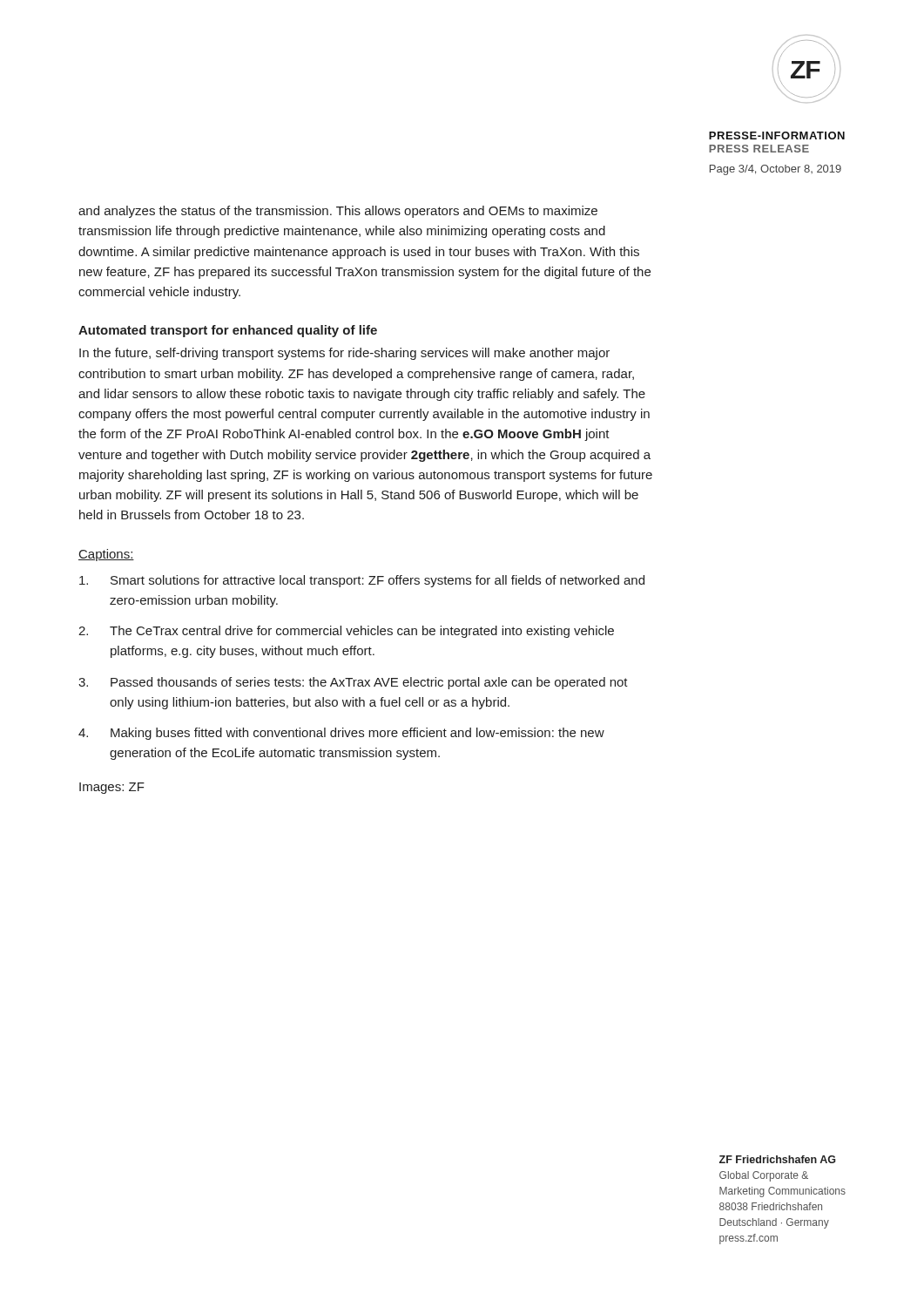Navigate to the block starting "Images: ZF"
This screenshot has width=924, height=1307.
coord(111,786)
